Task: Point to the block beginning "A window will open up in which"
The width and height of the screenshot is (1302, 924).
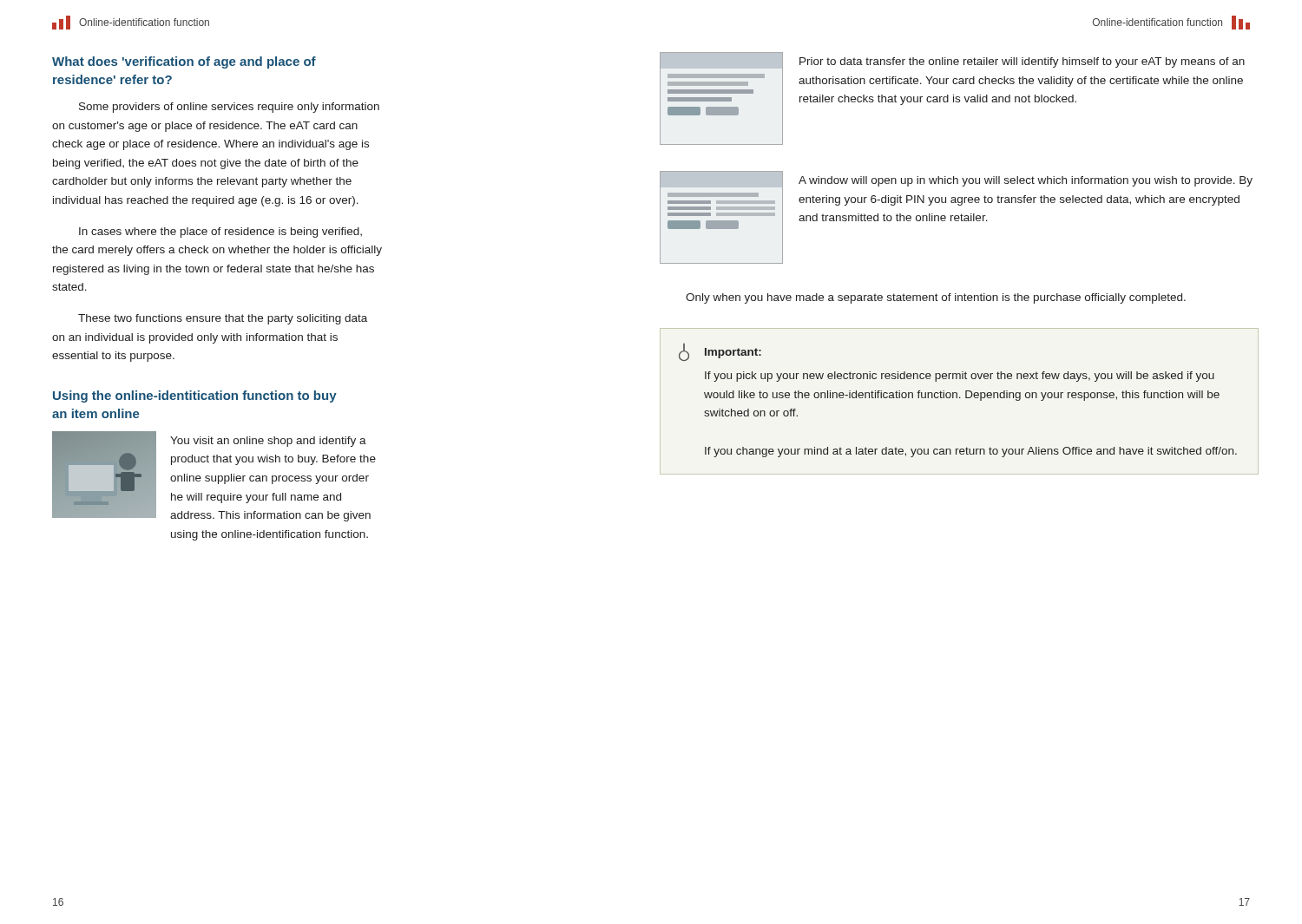Action: pos(1026,199)
